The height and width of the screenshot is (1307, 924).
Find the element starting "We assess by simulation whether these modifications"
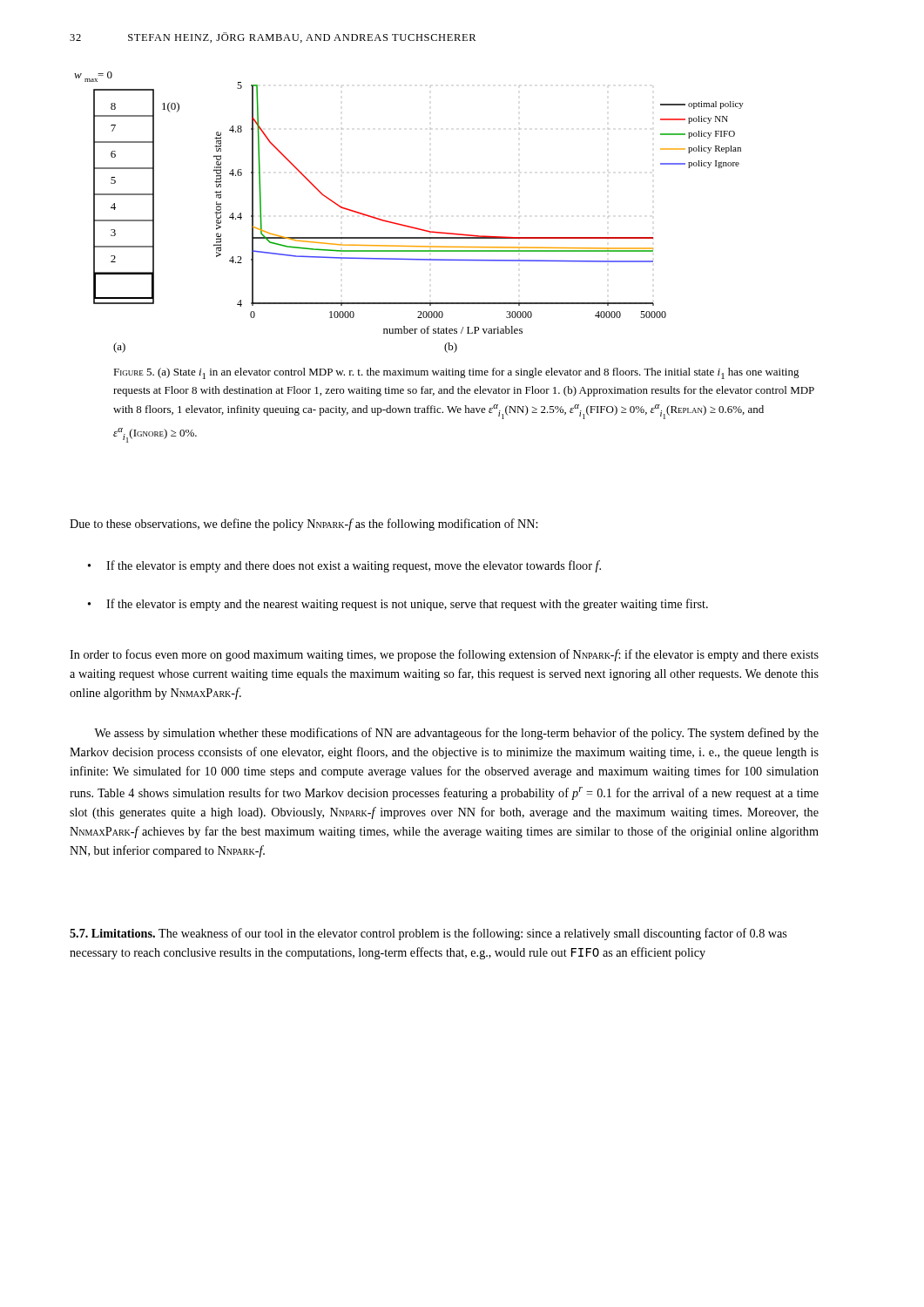[x=444, y=791]
